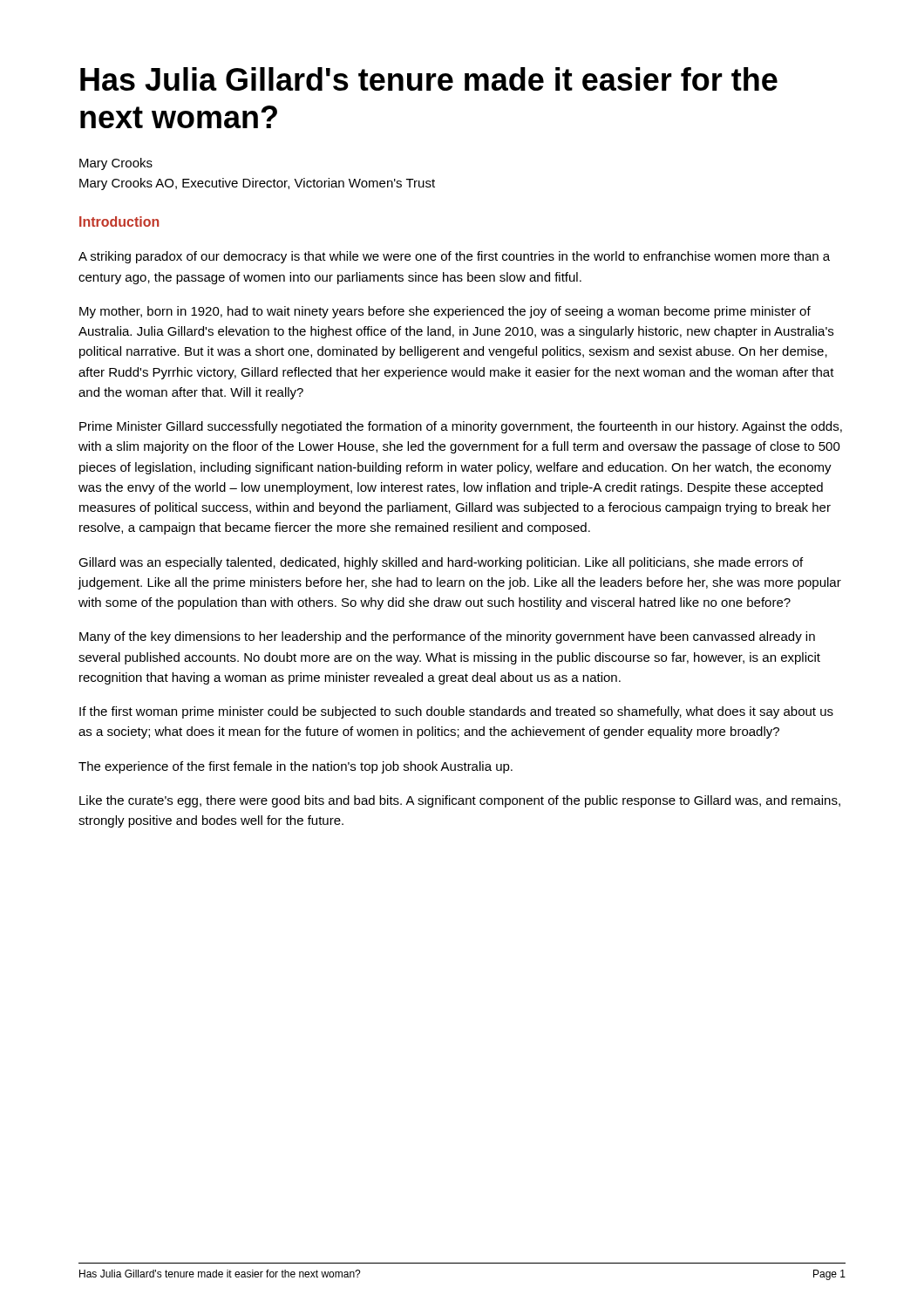Navigate to the block starting "Like the curate's egg, there"

click(460, 810)
